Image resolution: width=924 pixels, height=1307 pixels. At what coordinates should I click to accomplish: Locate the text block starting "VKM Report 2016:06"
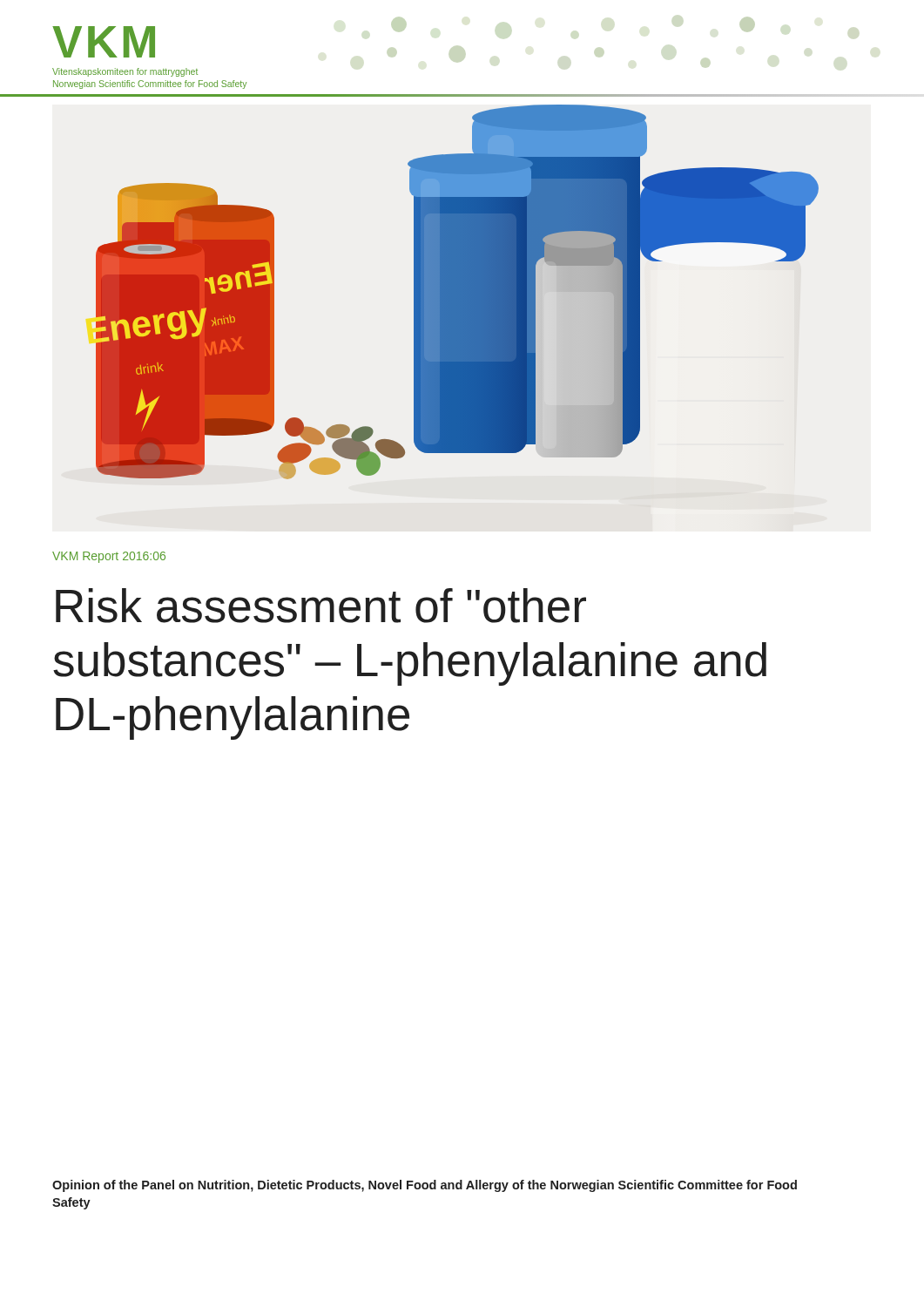109,556
